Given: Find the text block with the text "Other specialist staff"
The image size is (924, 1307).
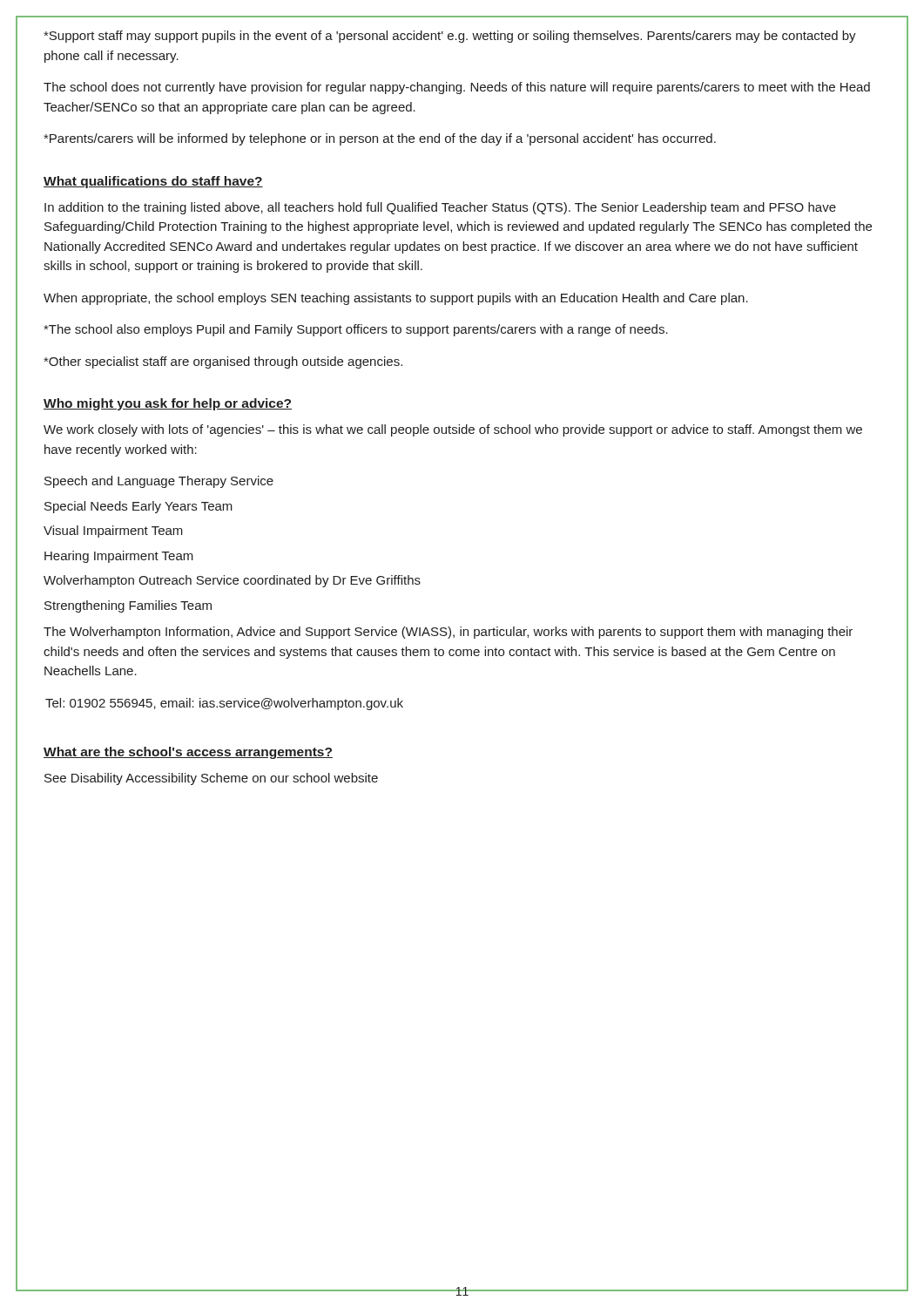Looking at the screenshot, I should (224, 361).
